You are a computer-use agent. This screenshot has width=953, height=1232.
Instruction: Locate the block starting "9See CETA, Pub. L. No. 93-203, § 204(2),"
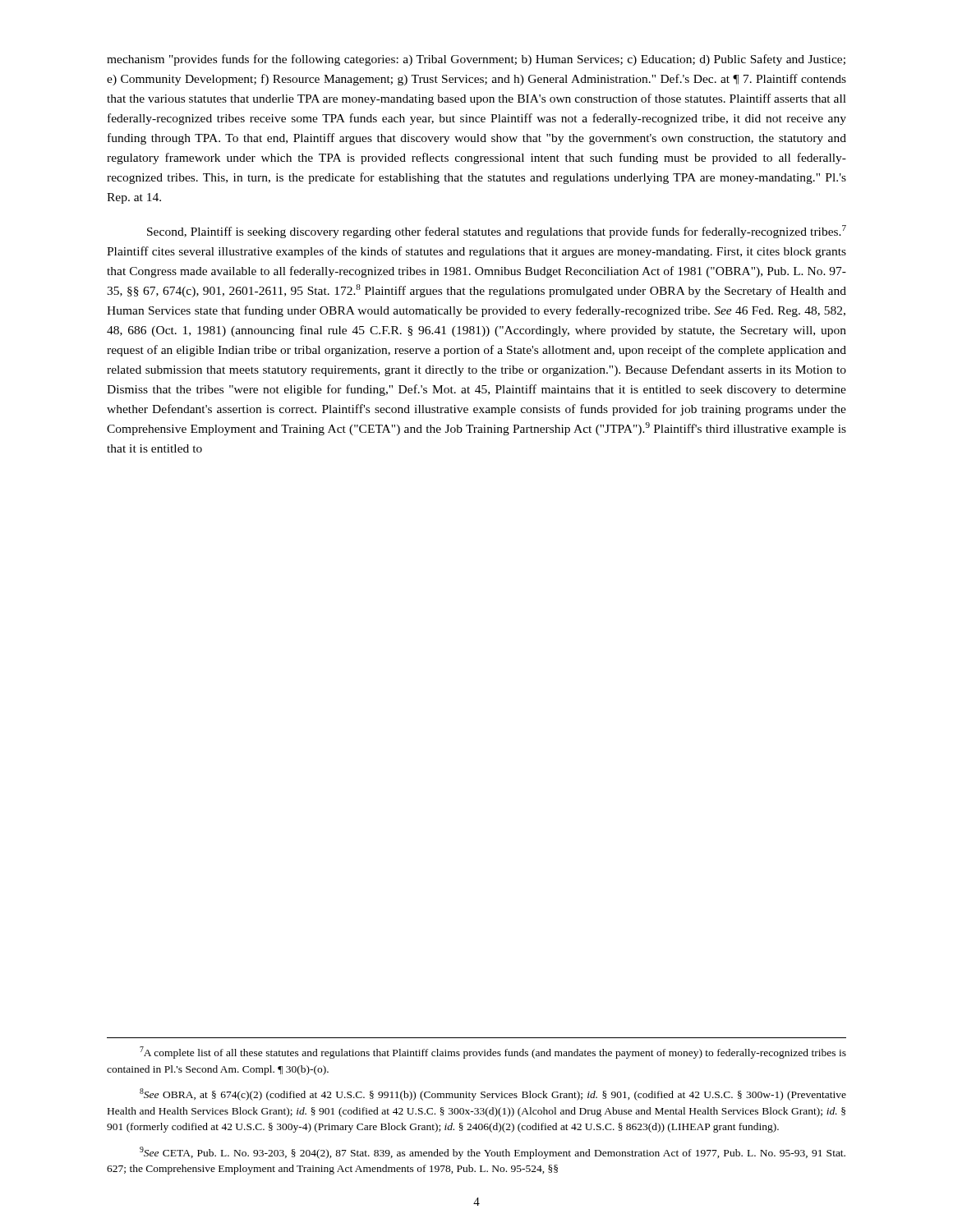(476, 1161)
